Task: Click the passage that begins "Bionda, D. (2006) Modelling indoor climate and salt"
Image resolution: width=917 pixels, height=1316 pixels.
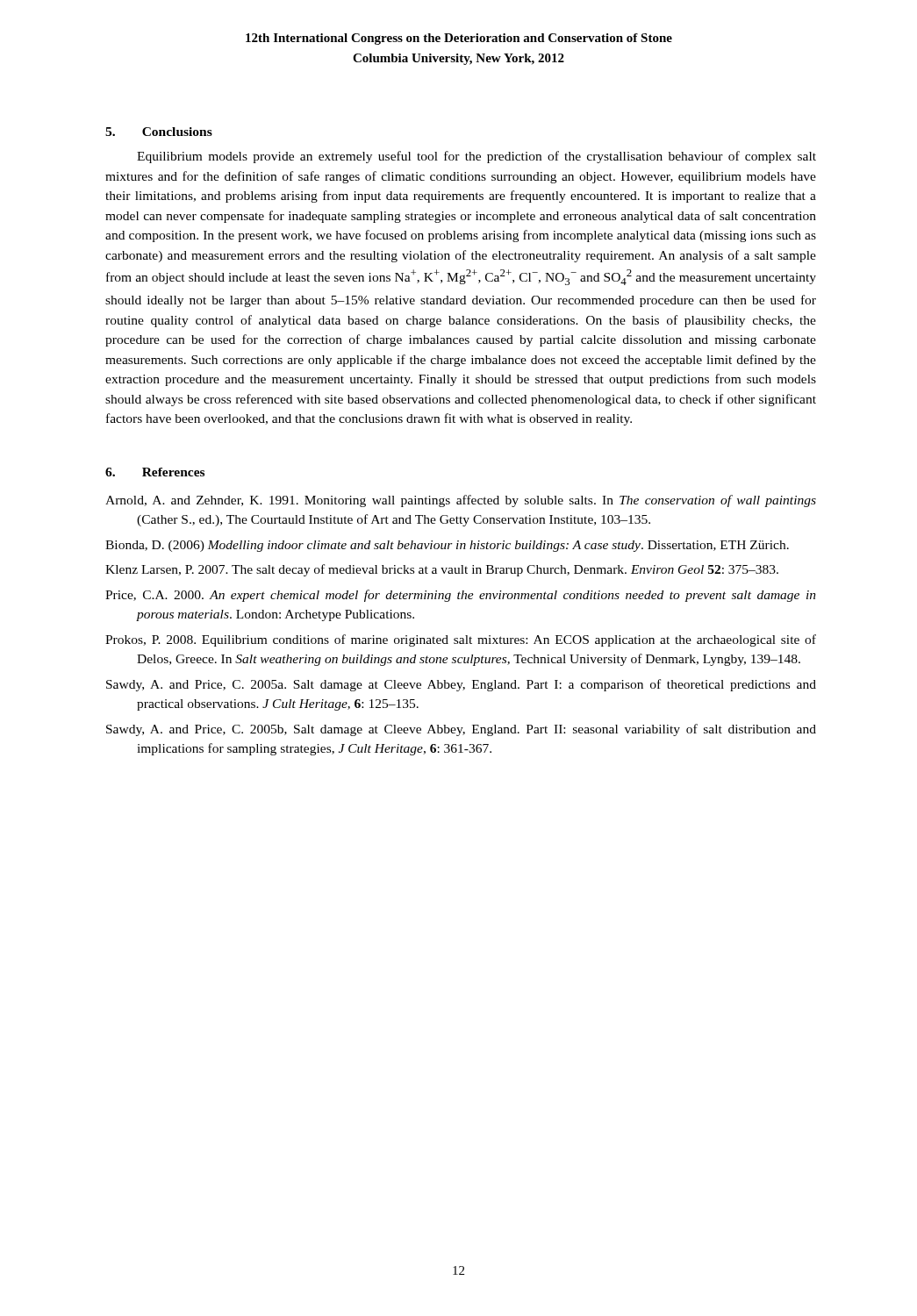Action: coord(447,544)
